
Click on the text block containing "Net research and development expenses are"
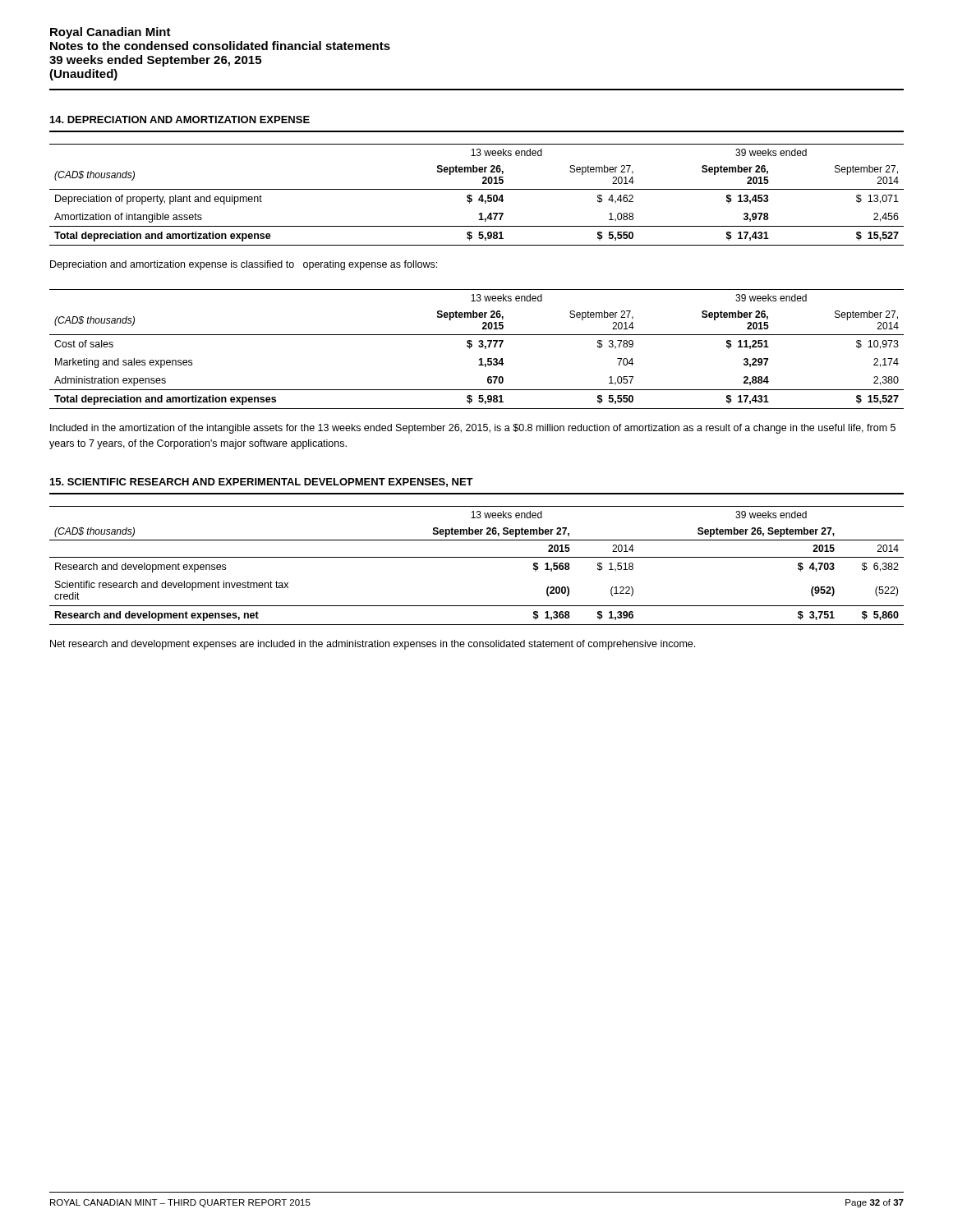coord(373,644)
